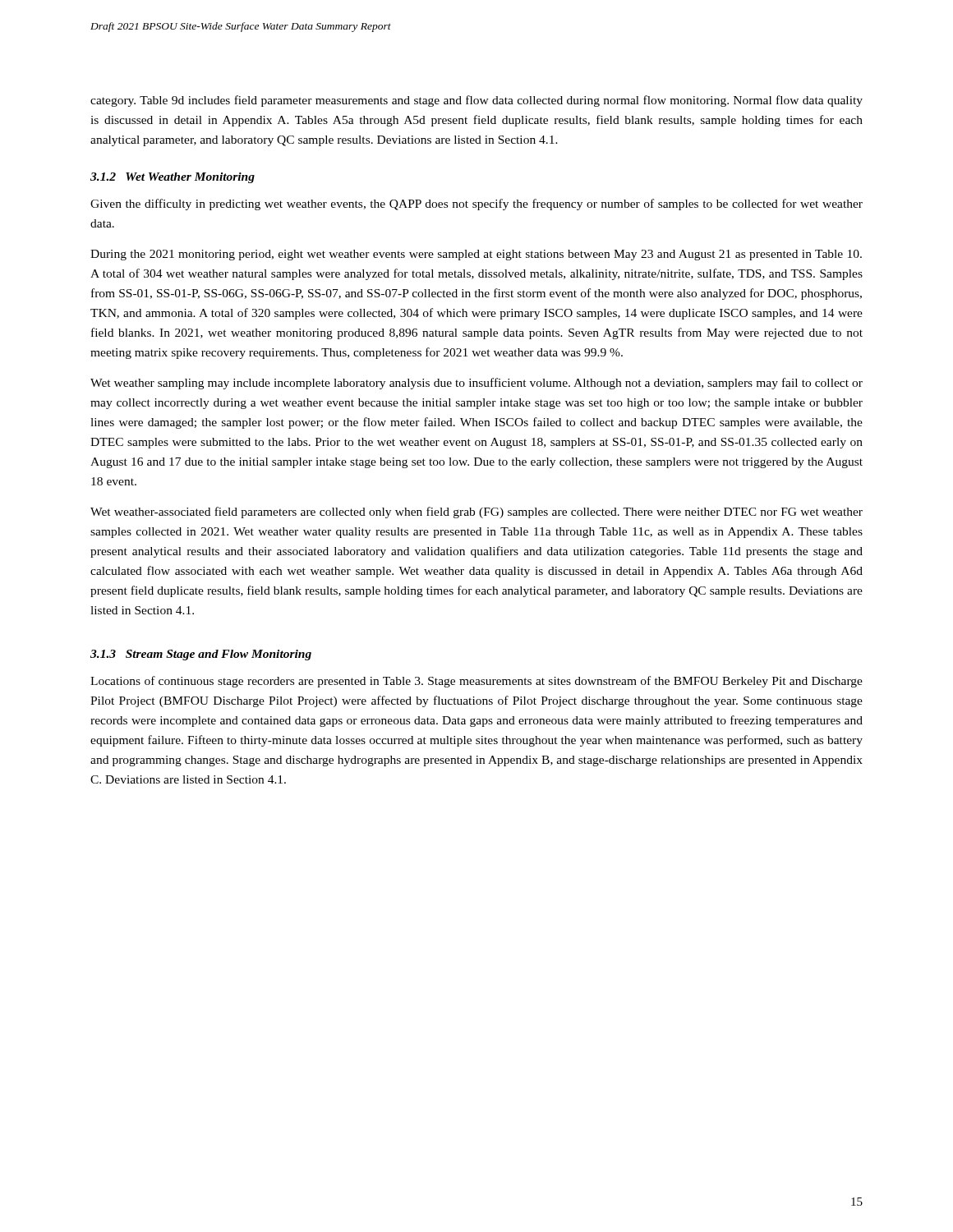Image resolution: width=953 pixels, height=1232 pixels.
Task: Locate the section header that opens with "3.1.2 Wet Weather"
Action: 172,176
